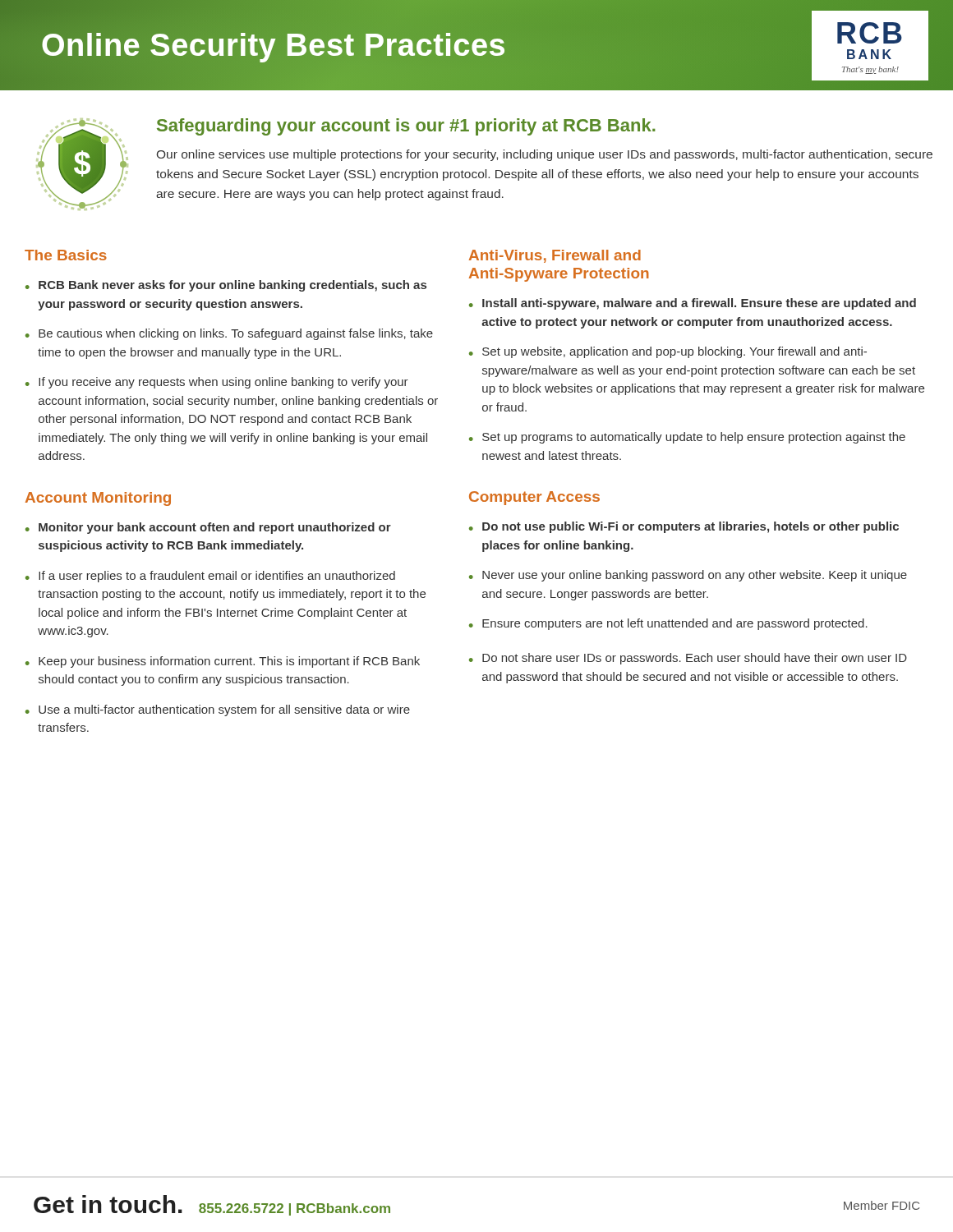Find the list item with the text "• Install anti-spyware, malware and a"
953x1232 pixels.
pos(698,313)
